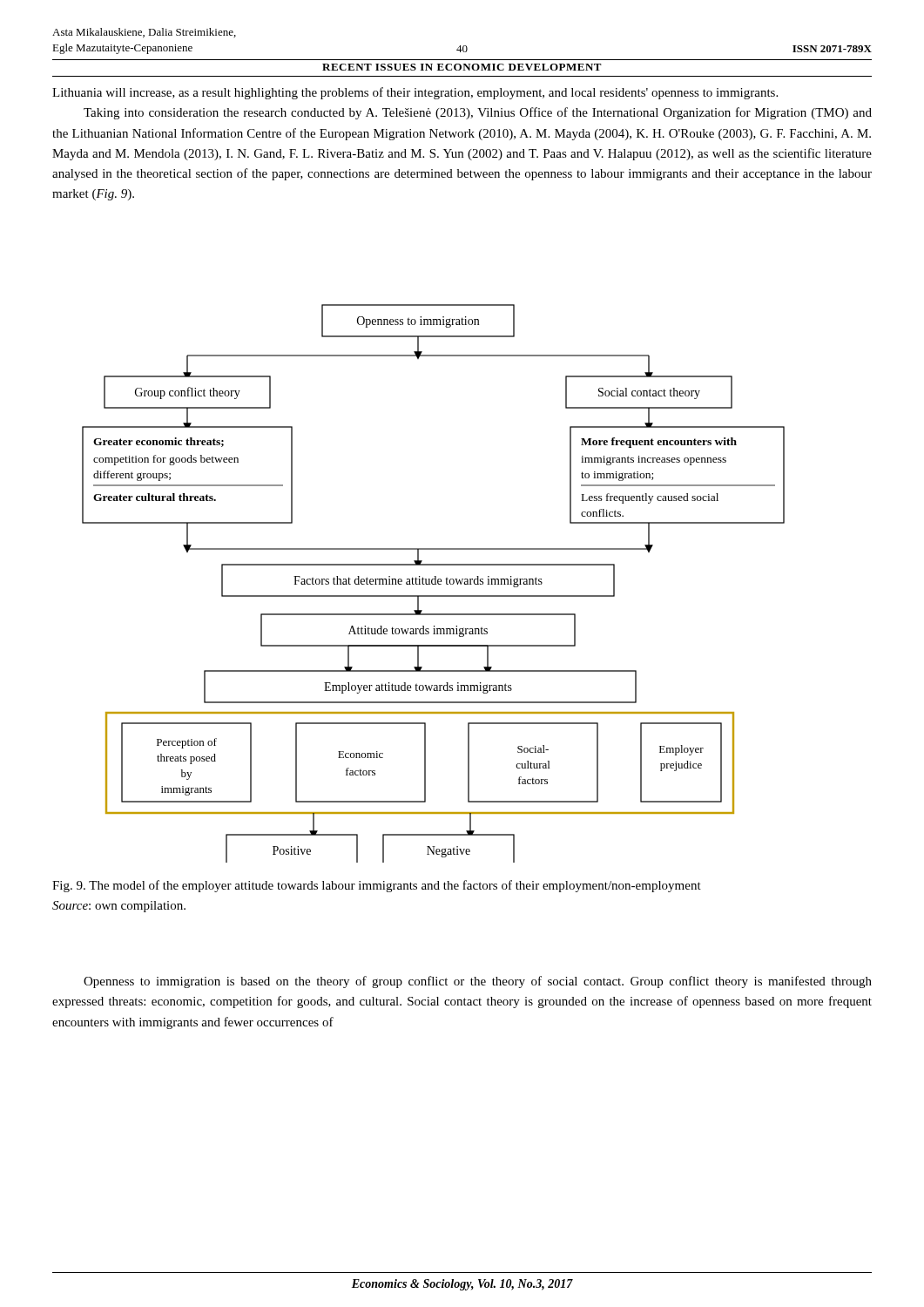Where is the passage that starts "Lithuania will increase, as a result"?

(x=462, y=144)
